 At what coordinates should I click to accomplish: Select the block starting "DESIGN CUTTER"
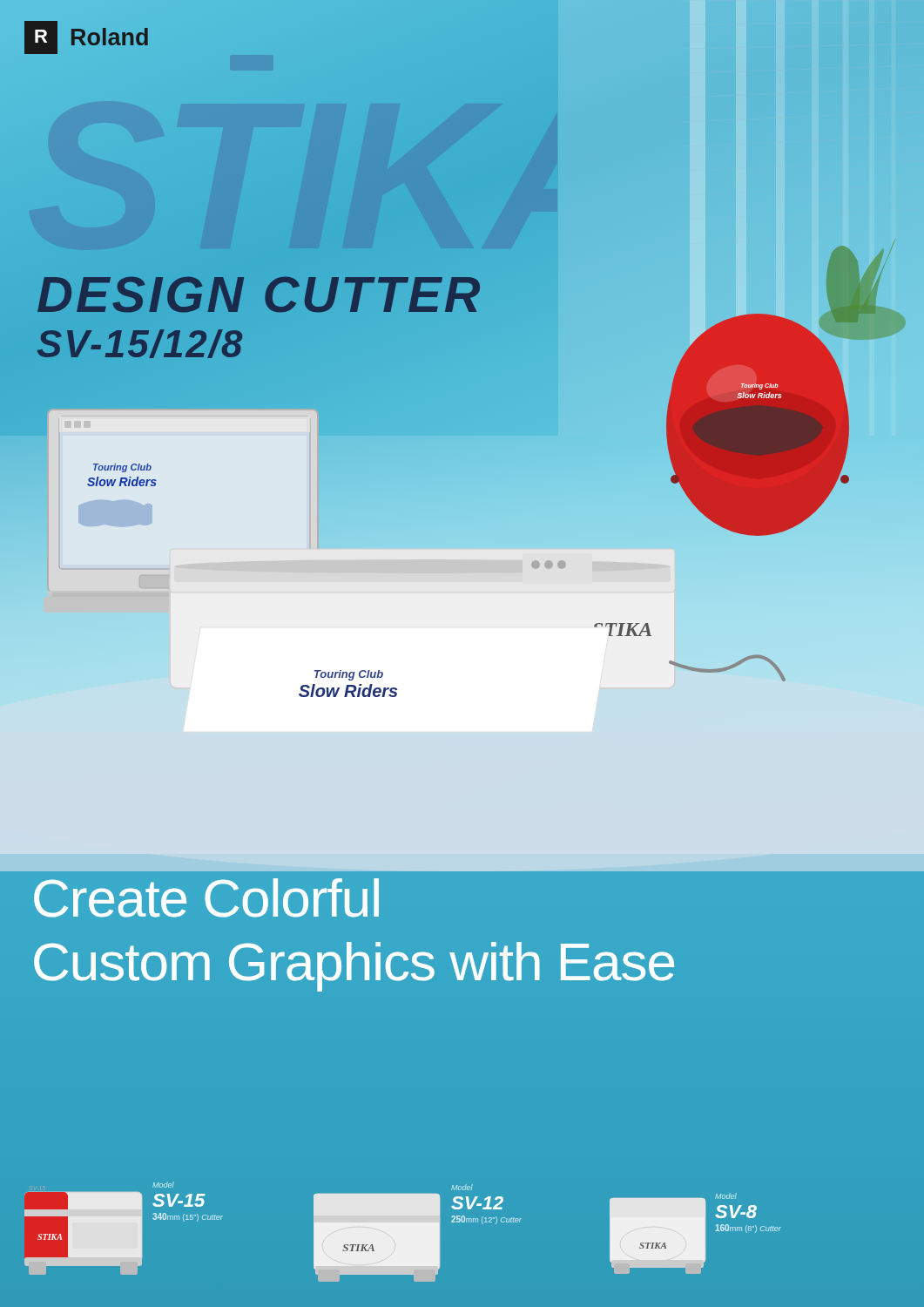272,290
